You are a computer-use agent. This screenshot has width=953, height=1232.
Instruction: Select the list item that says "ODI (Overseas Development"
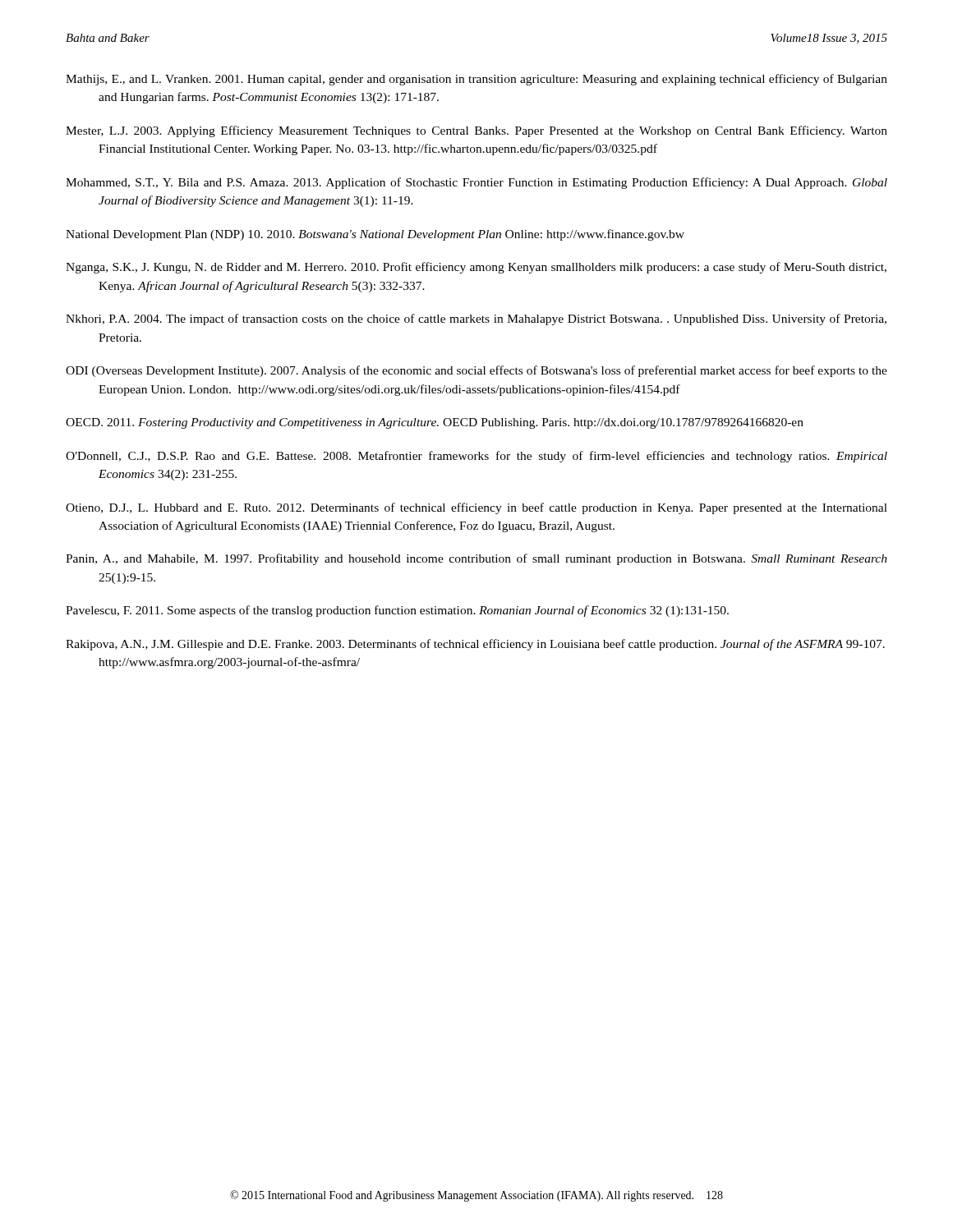[476, 380]
